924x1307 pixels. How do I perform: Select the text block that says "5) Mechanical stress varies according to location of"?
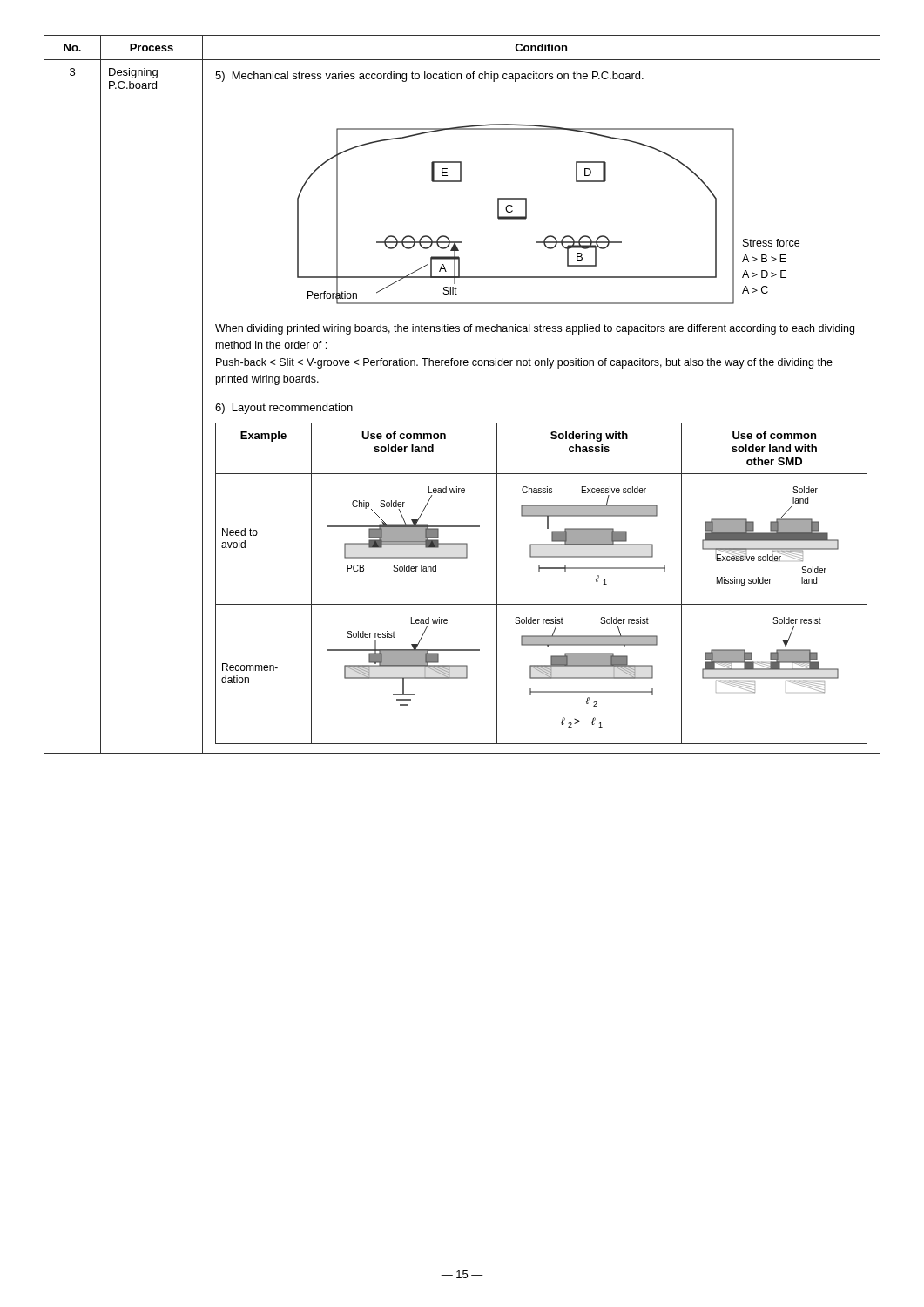pos(430,75)
